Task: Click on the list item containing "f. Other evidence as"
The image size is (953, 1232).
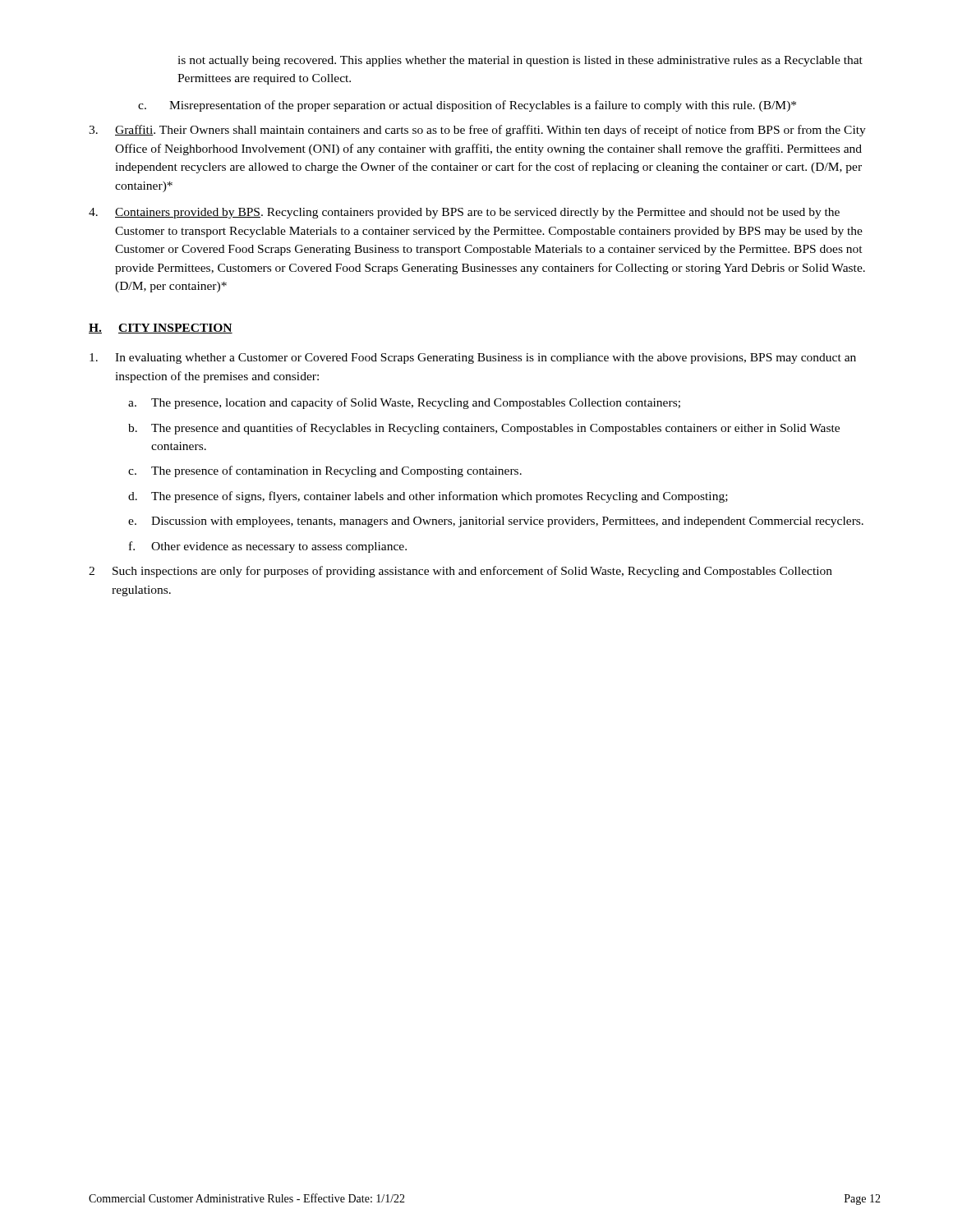Action: click(268, 547)
